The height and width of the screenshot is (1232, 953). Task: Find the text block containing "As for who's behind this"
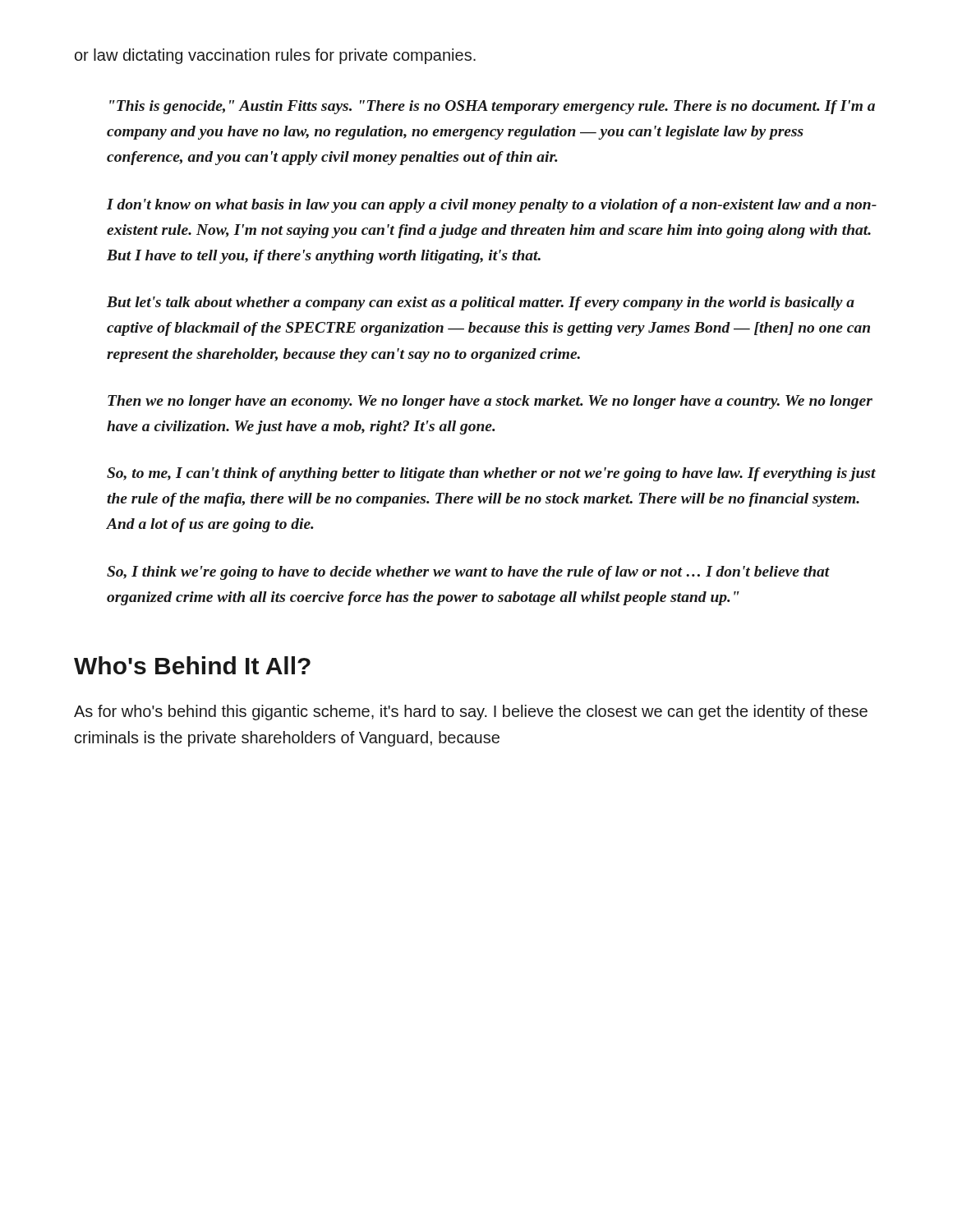(x=471, y=724)
